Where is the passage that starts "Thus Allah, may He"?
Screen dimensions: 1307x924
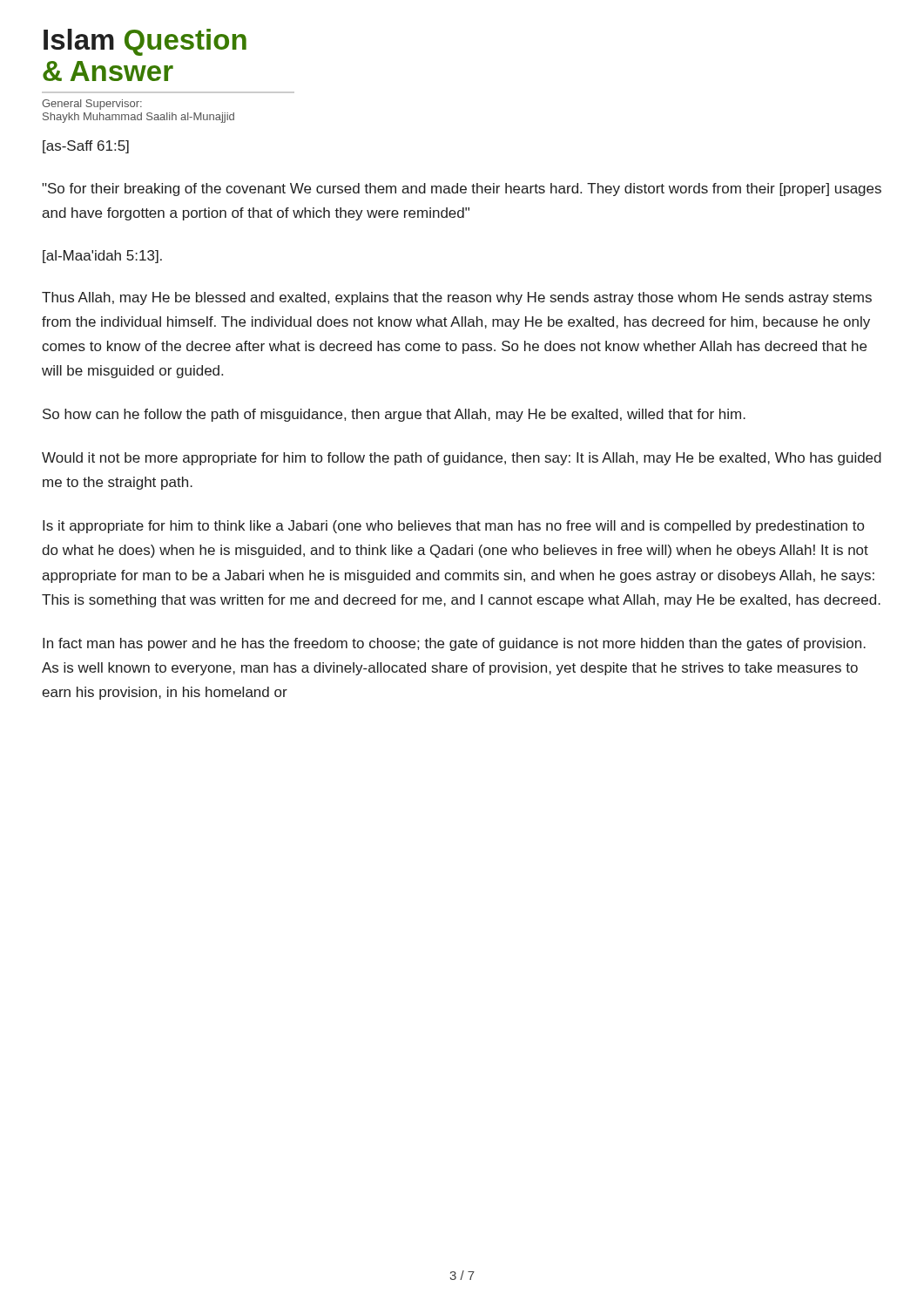pos(457,334)
